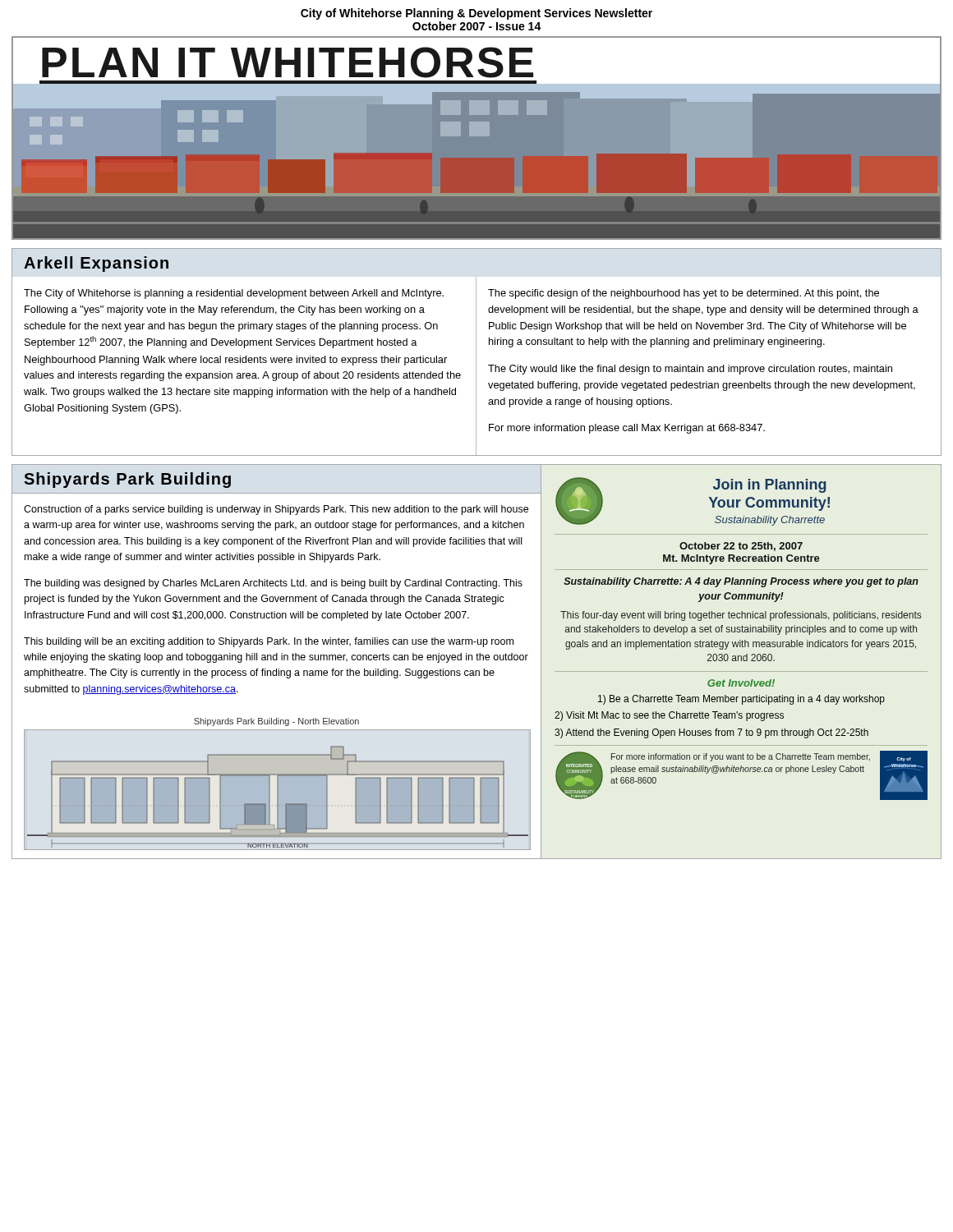Select the passage starting "Join in Planning Your Community! Sustainability Charrette"
Viewport: 953px width, 1232px height.
pyautogui.click(x=741, y=640)
